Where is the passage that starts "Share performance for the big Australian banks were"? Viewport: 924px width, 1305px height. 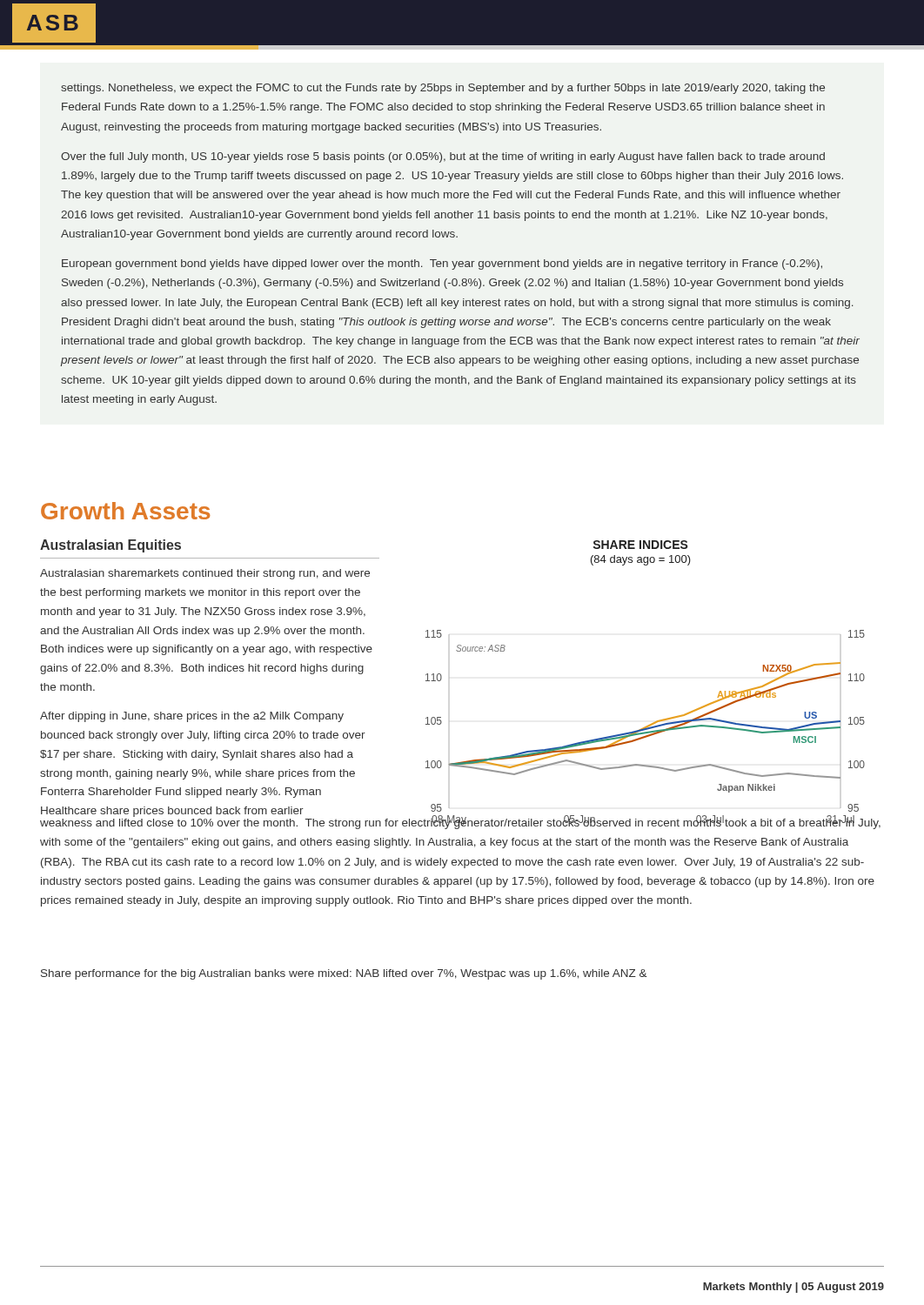(x=343, y=973)
